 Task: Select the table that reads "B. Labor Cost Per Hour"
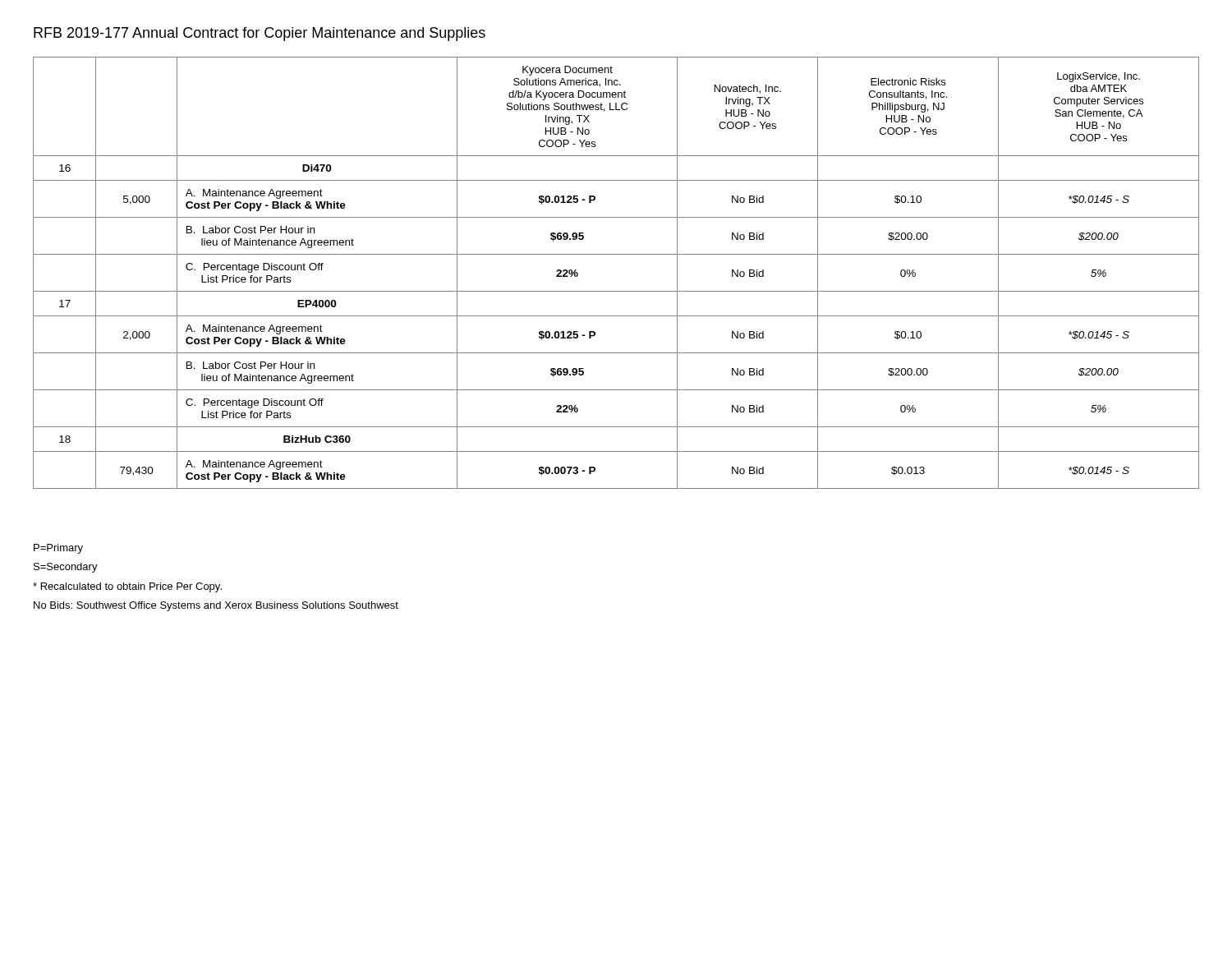(616, 273)
